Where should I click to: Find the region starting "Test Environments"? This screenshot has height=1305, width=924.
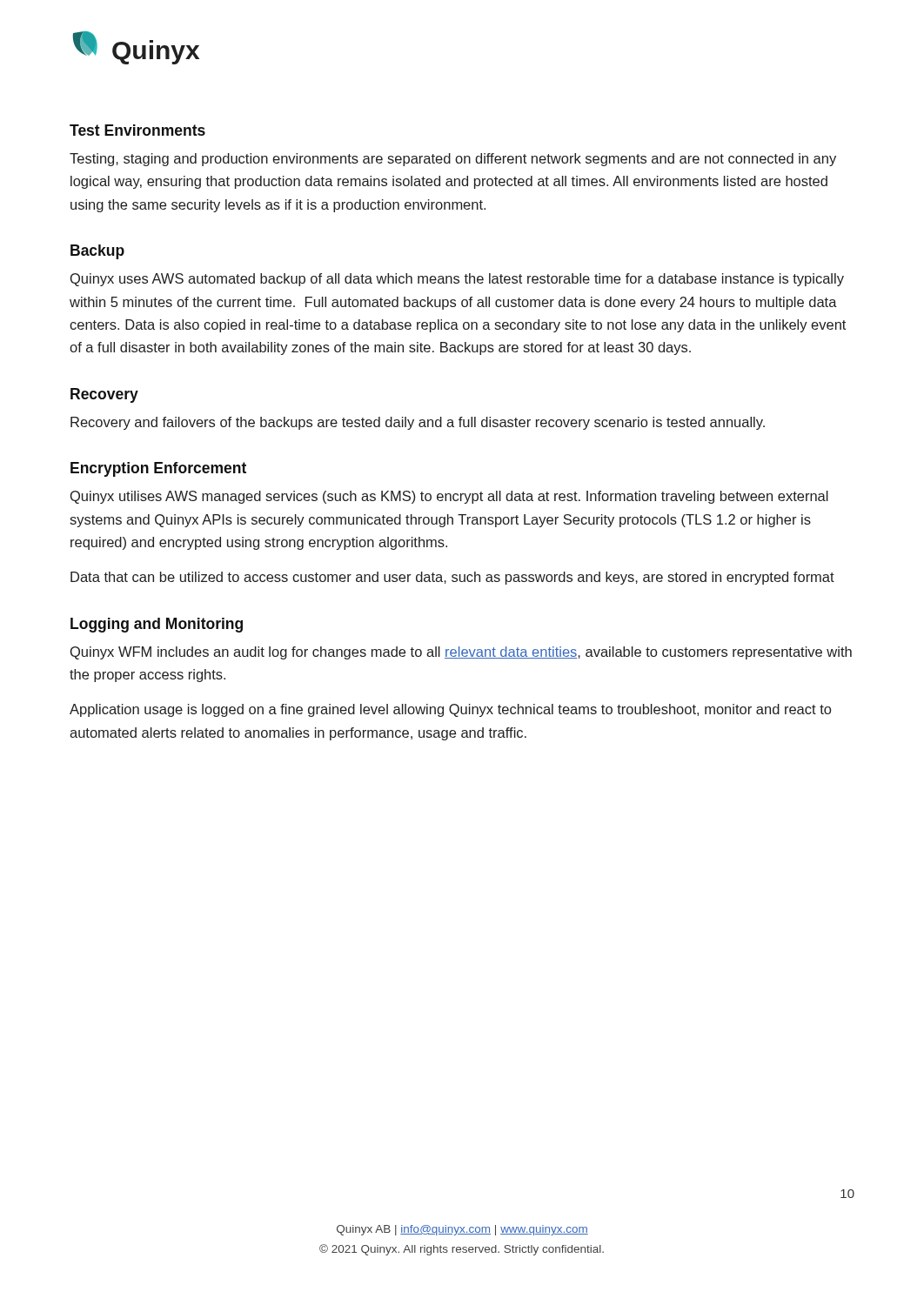click(x=138, y=130)
